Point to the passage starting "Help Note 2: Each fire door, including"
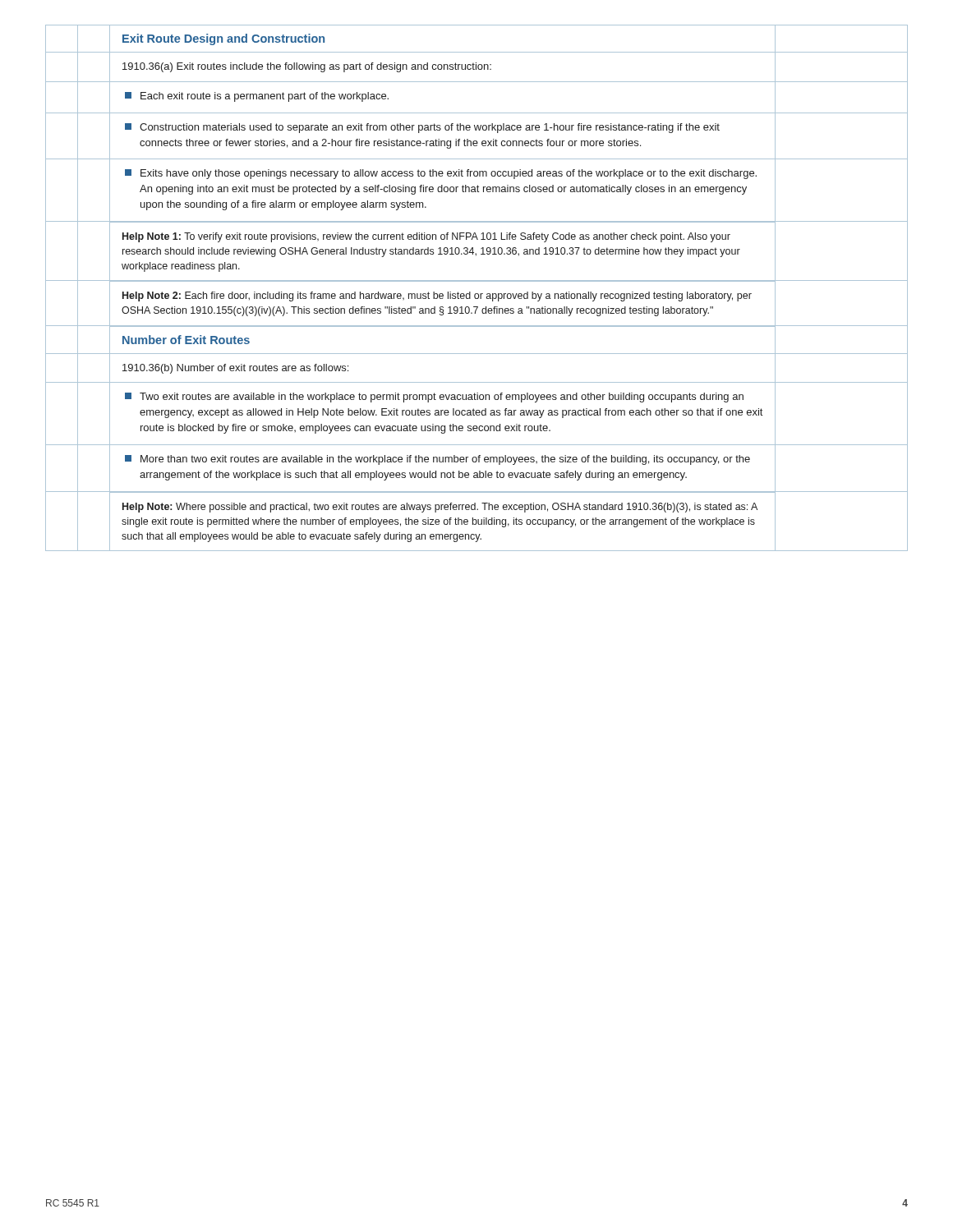Viewport: 953px width, 1232px height. (x=437, y=303)
